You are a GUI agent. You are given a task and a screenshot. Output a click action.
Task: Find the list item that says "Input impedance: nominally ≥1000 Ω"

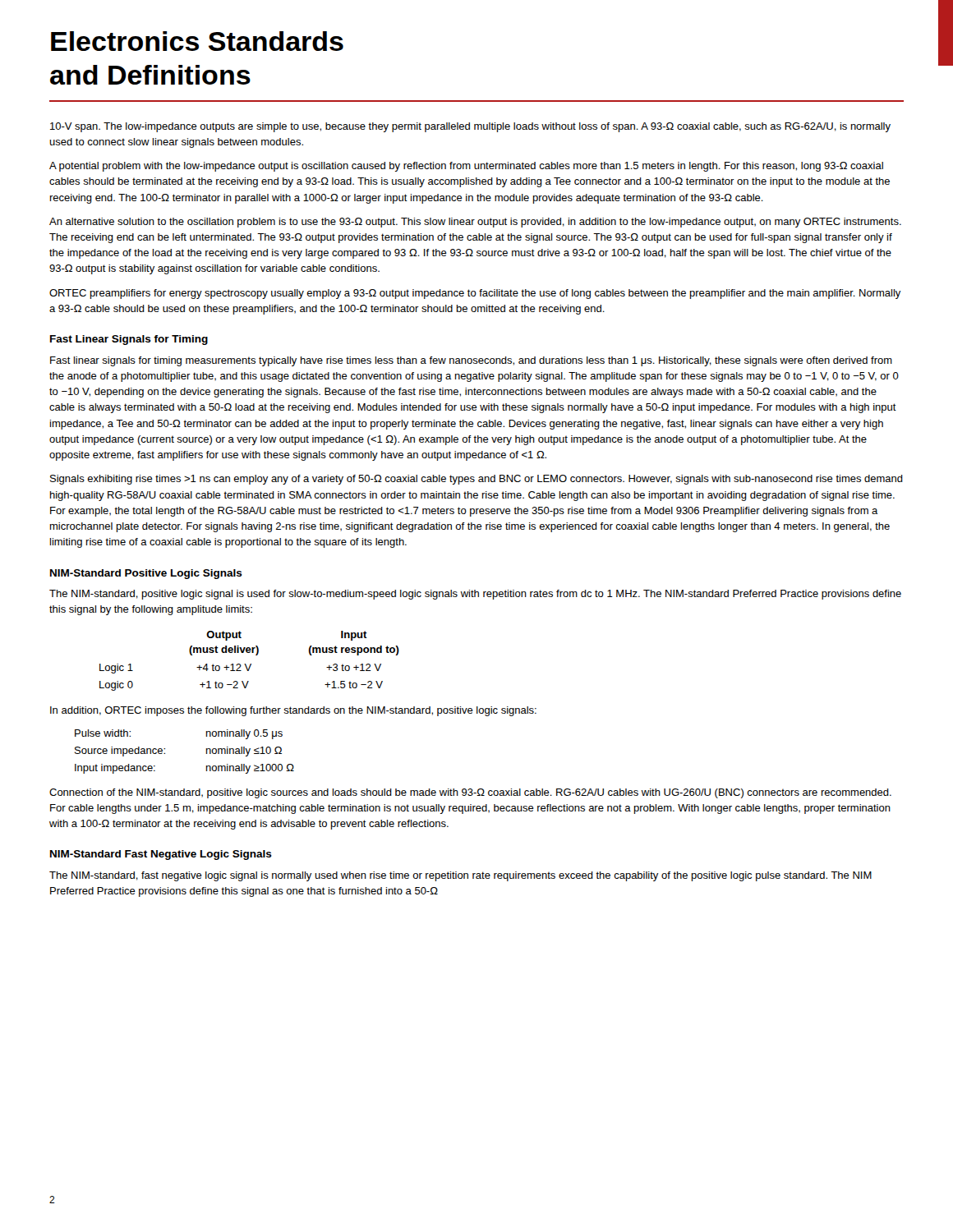click(107, 768)
